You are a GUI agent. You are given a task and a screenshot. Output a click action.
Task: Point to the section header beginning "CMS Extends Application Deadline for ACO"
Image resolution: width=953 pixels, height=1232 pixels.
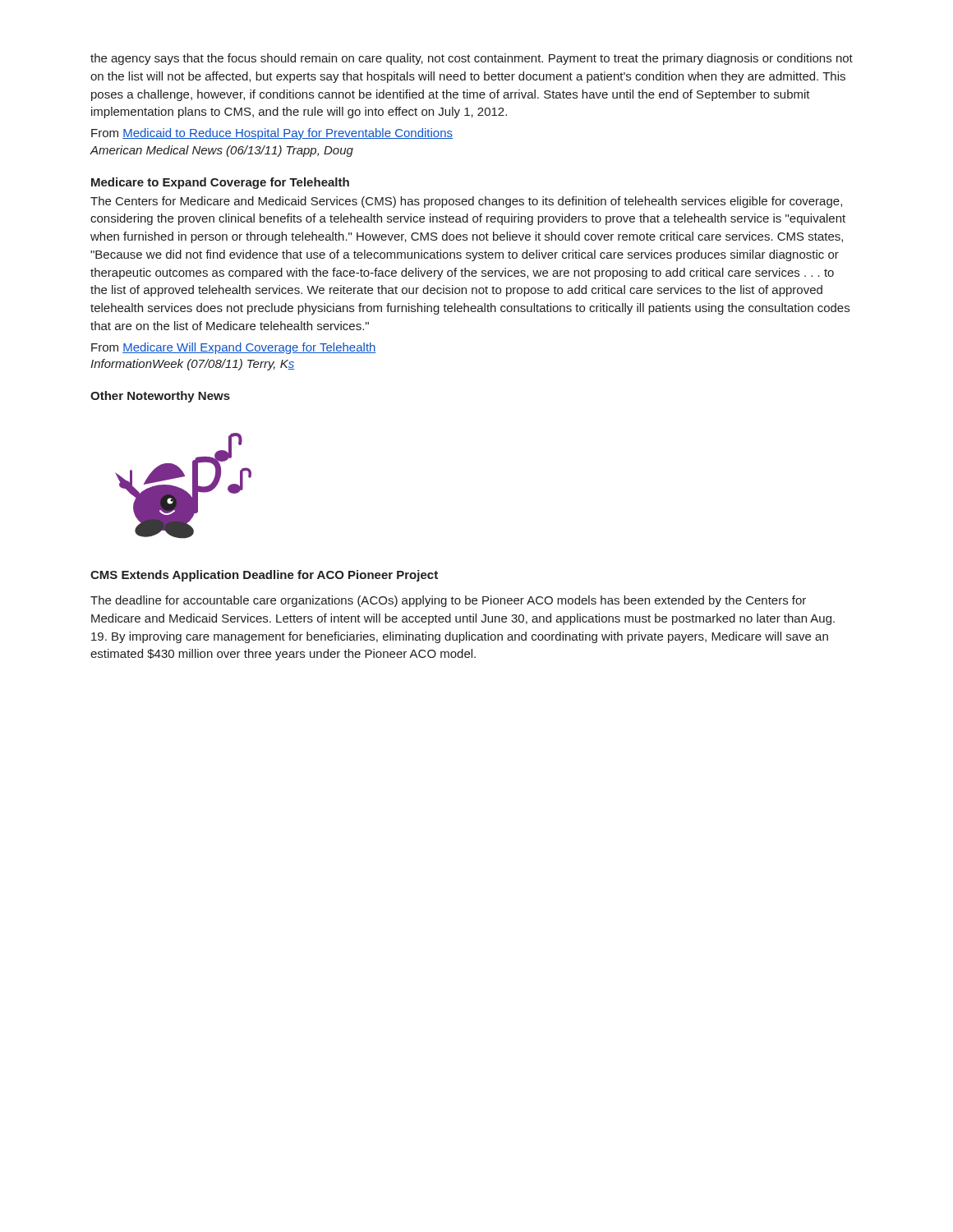[264, 575]
